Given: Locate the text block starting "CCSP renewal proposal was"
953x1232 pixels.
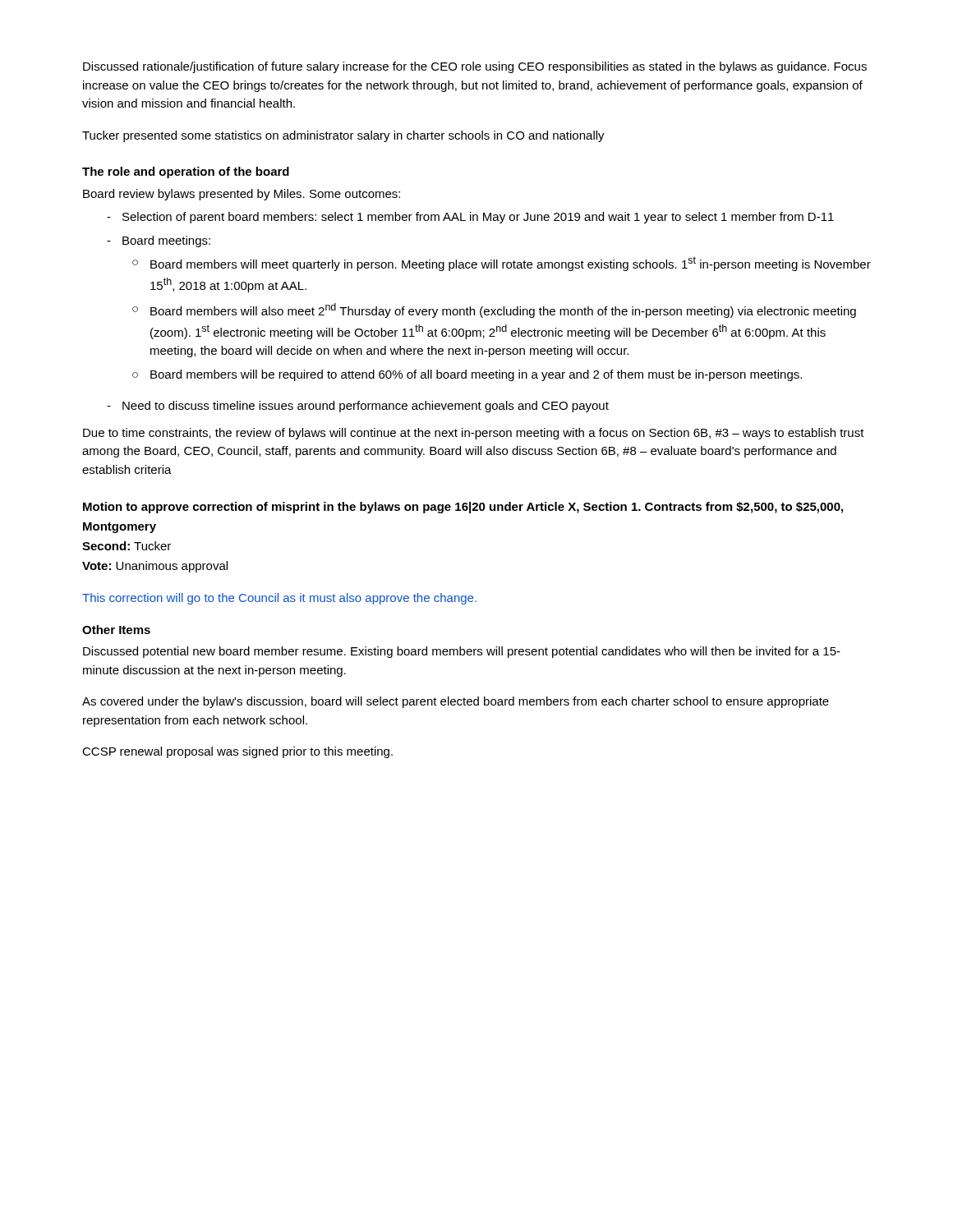Looking at the screenshot, I should (x=238, y=751).
